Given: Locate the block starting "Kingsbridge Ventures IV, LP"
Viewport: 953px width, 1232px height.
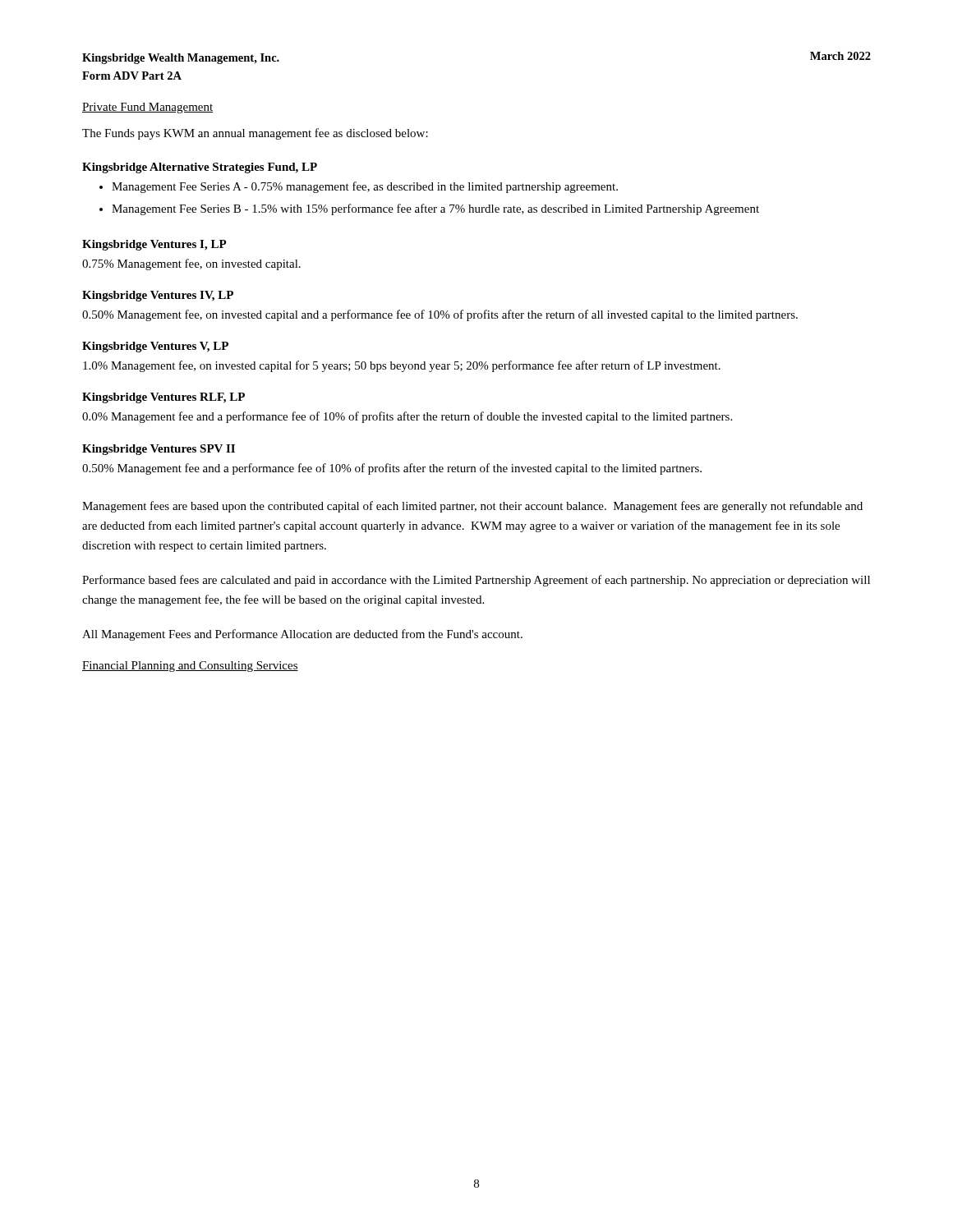Looking at the screenshot, I should pyautogui.click(x=158, y=295).
